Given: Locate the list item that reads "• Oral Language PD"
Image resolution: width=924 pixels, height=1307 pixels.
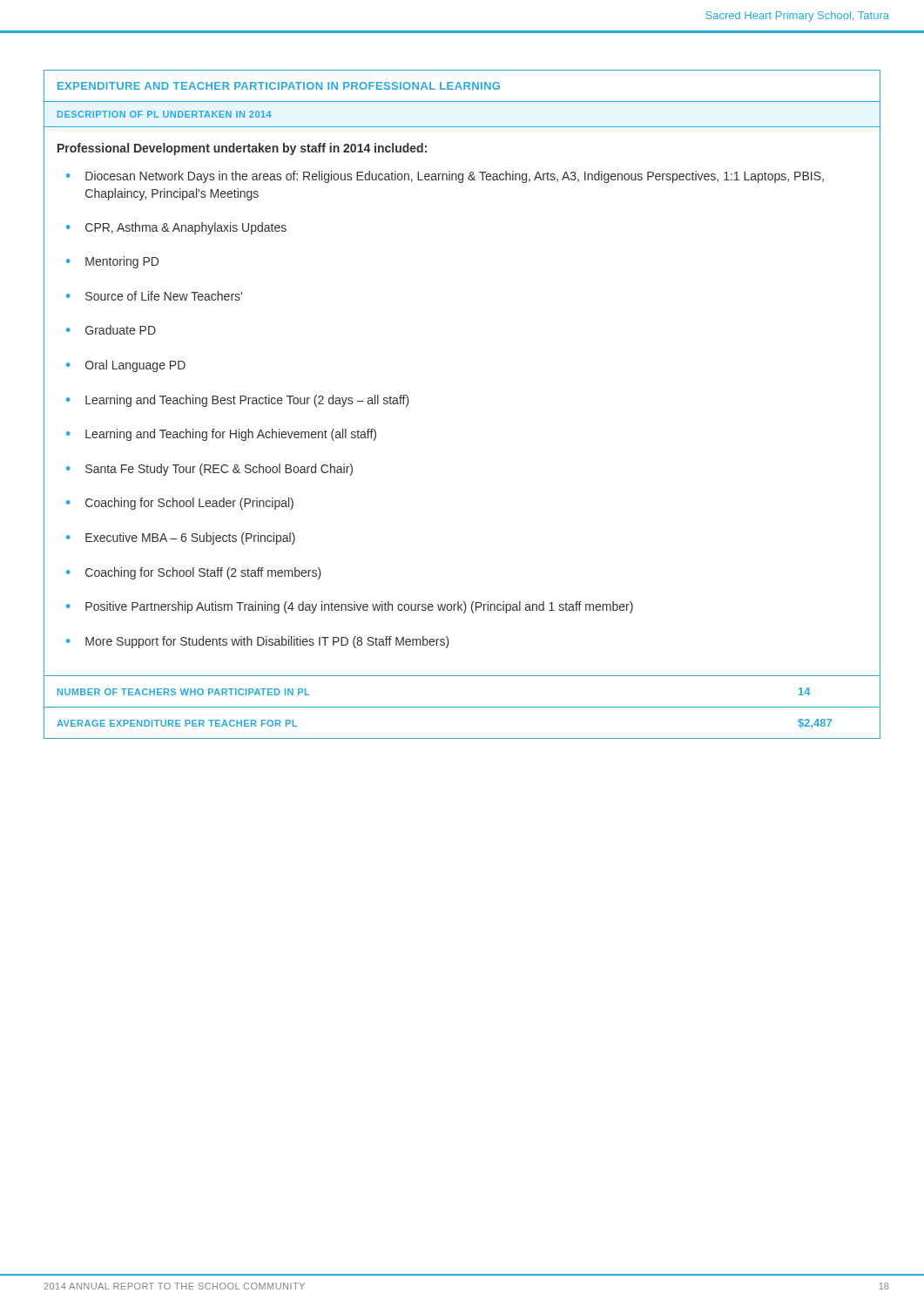Looking at the screenshot, I should coord(126,366).
